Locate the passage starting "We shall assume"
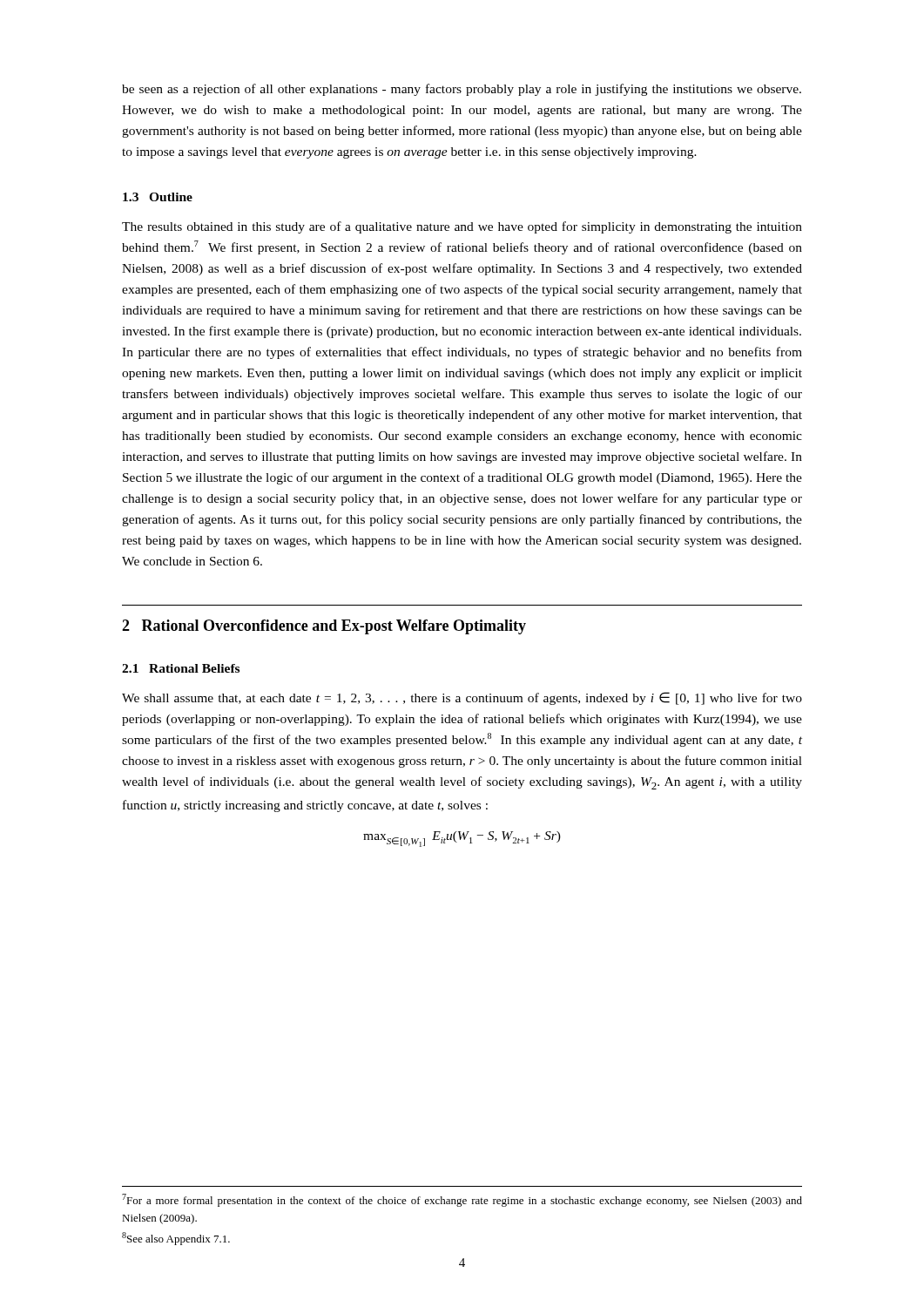924x1307 pixels. pos(462,752)
